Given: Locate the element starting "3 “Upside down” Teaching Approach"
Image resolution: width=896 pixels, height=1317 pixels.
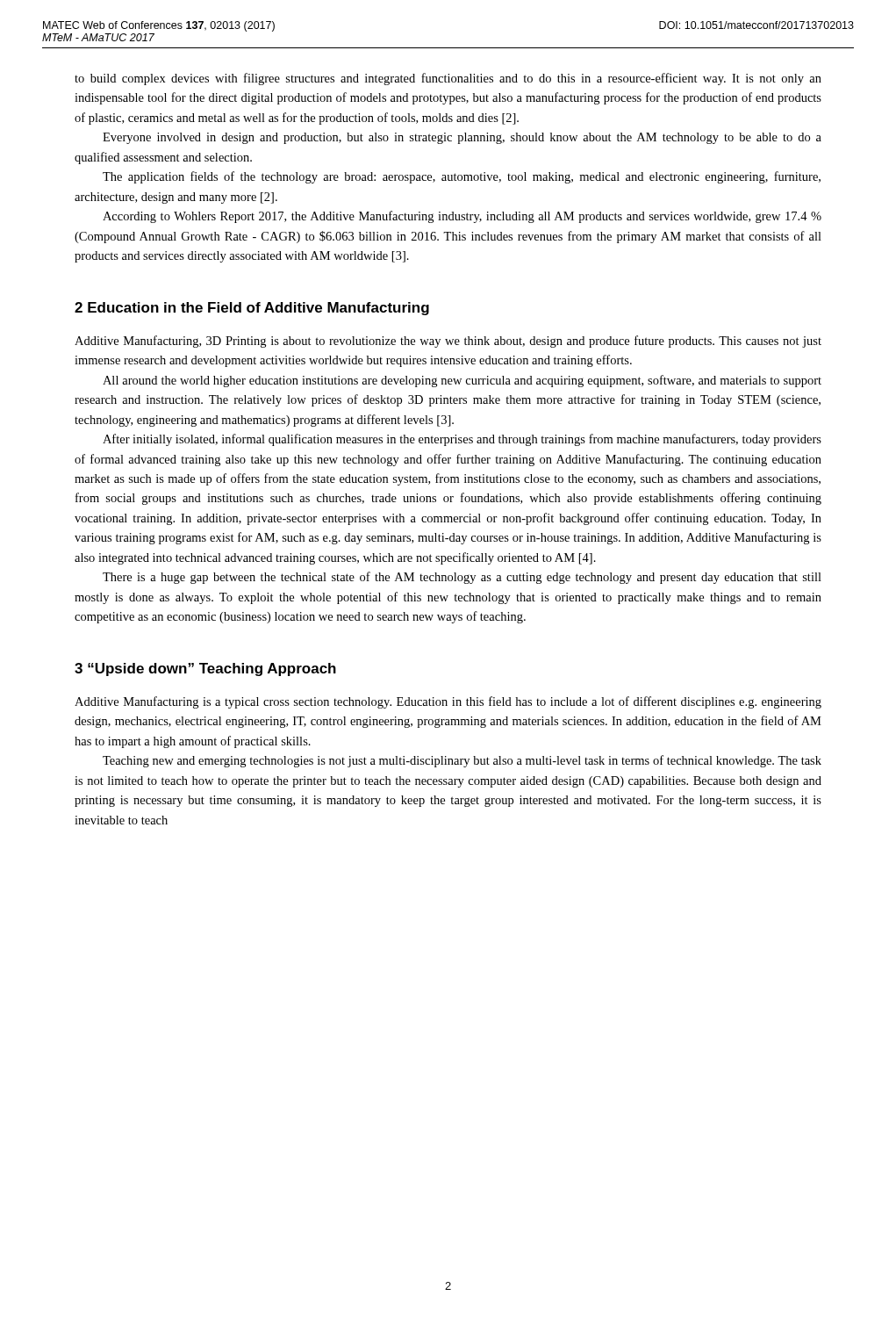Looking at the screenshot, I should [x=206, y=668].
